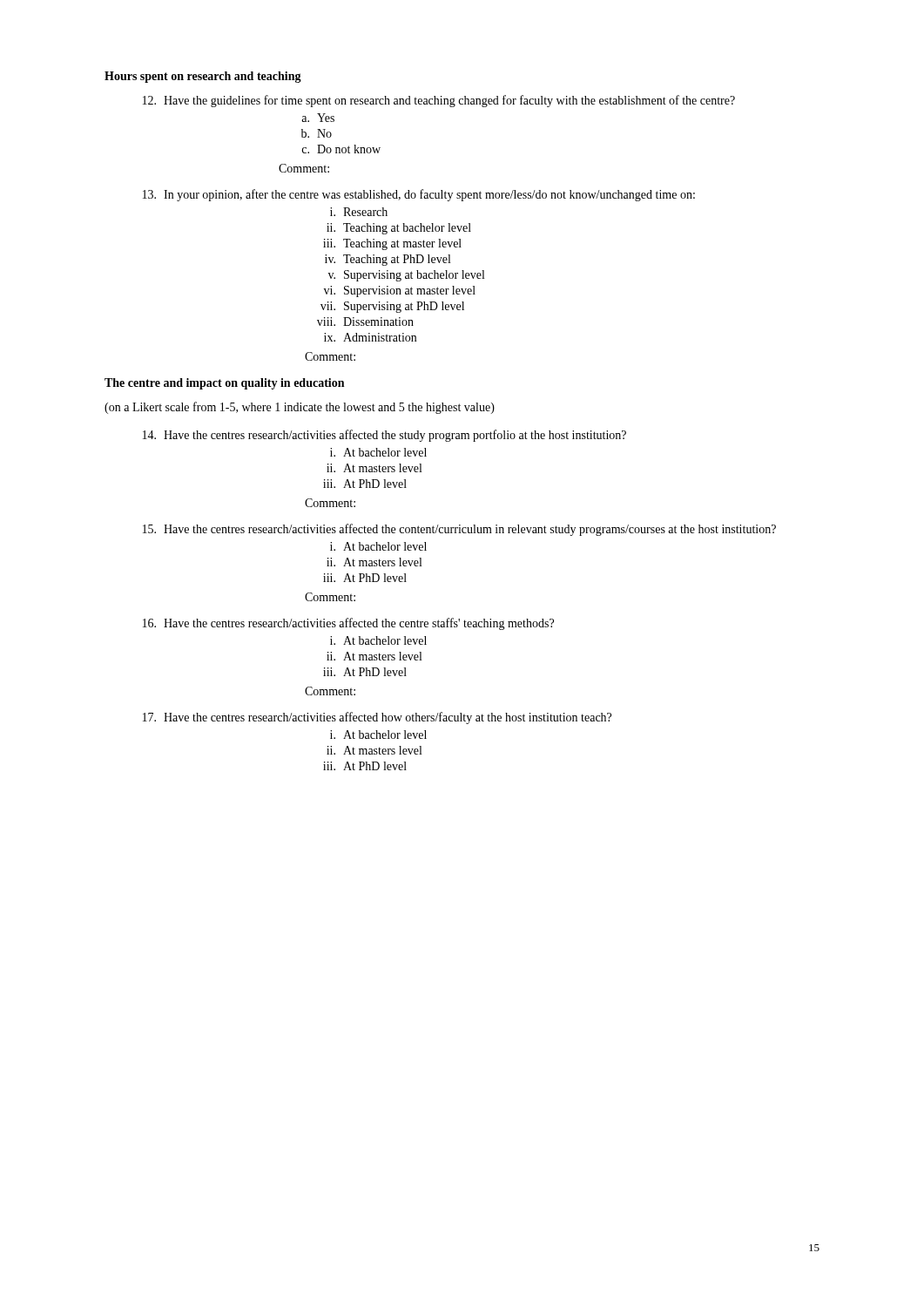This screenshot has width=924, height=1307.
Task: Find the element starting "iv. Teaching at"
Action: click(x=388, y=260)
